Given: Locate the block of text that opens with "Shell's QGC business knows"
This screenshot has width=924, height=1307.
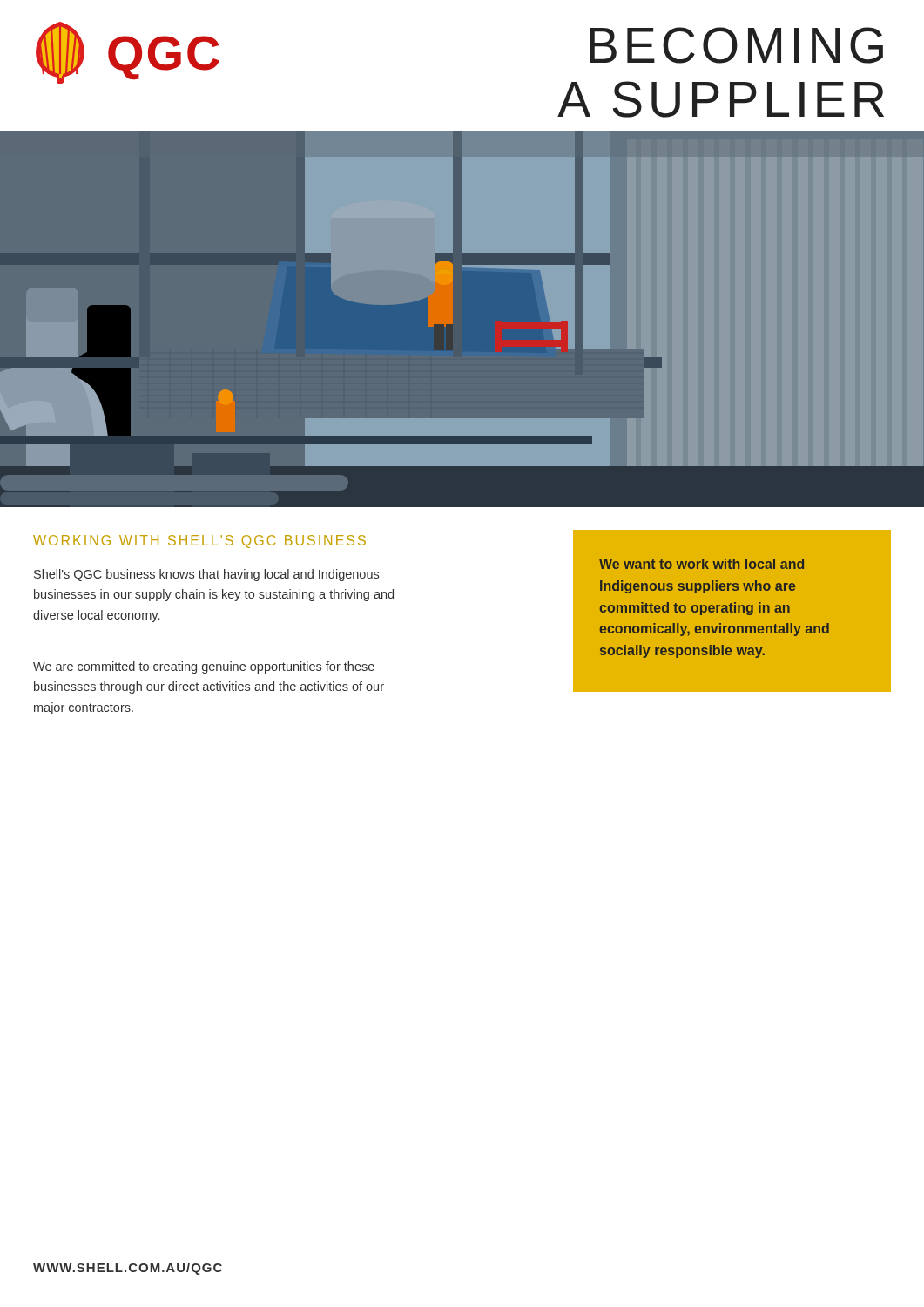Looking at the screenshot, I should [x=216, y=595].
